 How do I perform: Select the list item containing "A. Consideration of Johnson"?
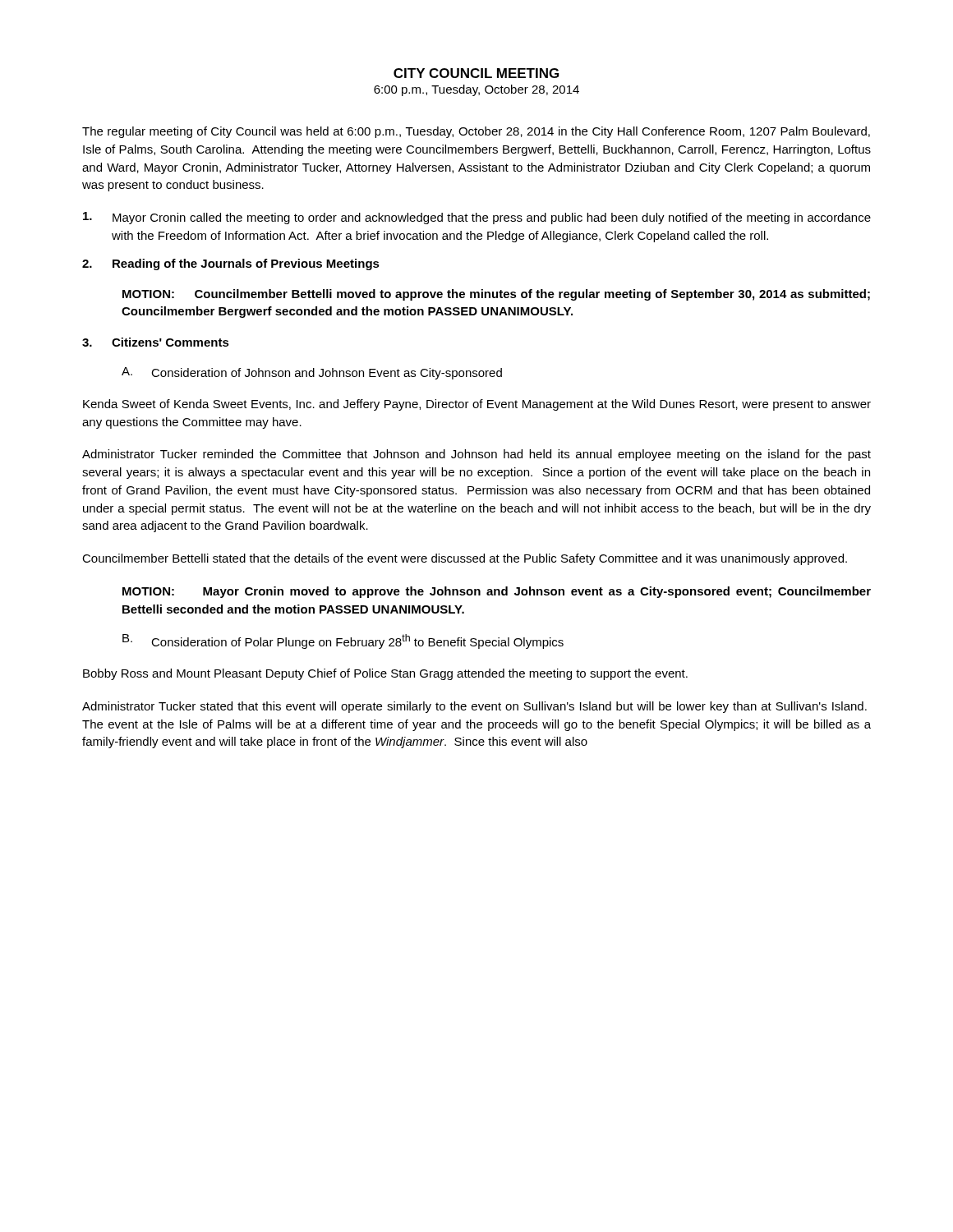[x=496, y=373]
